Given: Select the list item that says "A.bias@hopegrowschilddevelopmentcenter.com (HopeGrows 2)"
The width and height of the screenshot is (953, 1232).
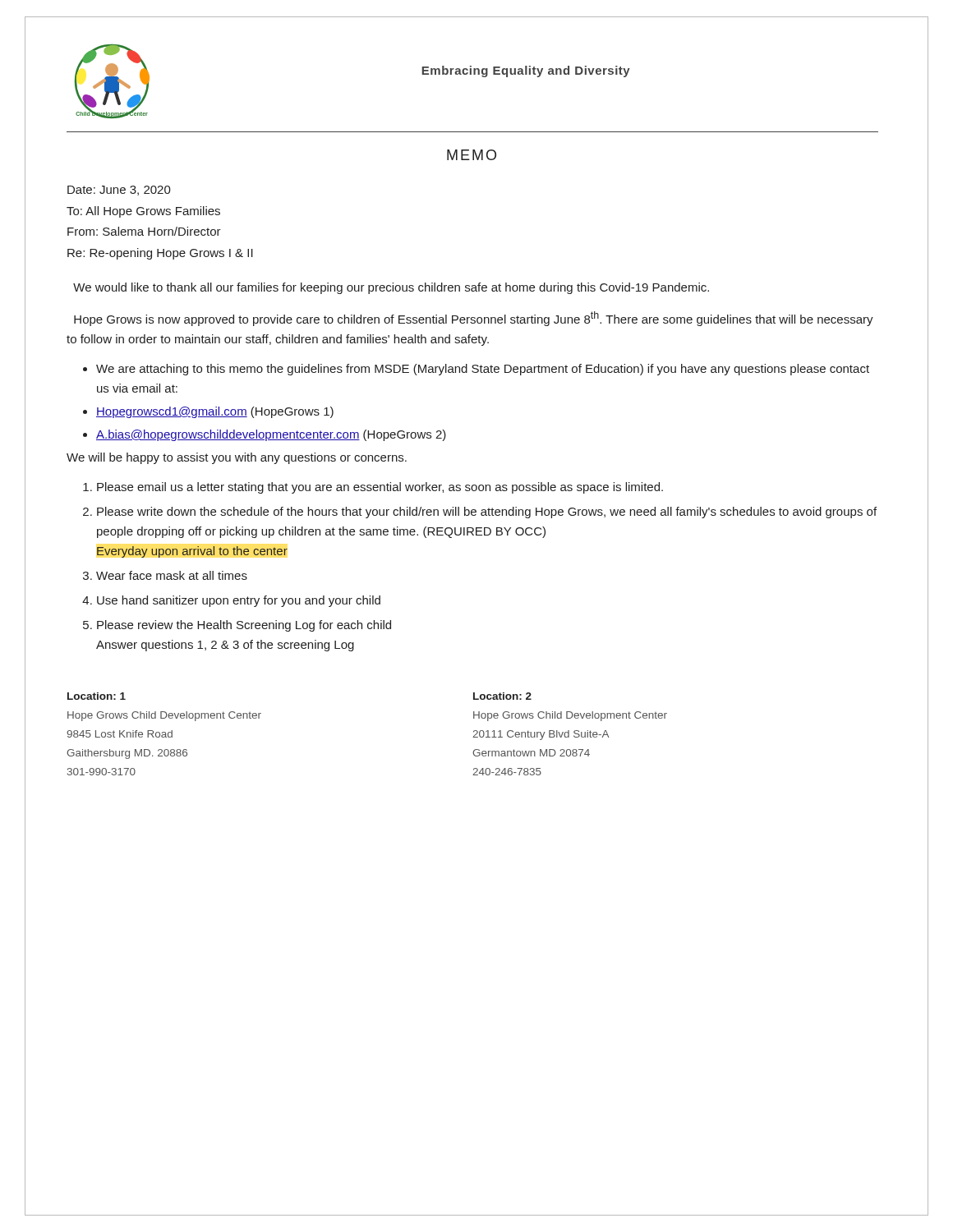Looking at the screenshot, I should 271,434.
